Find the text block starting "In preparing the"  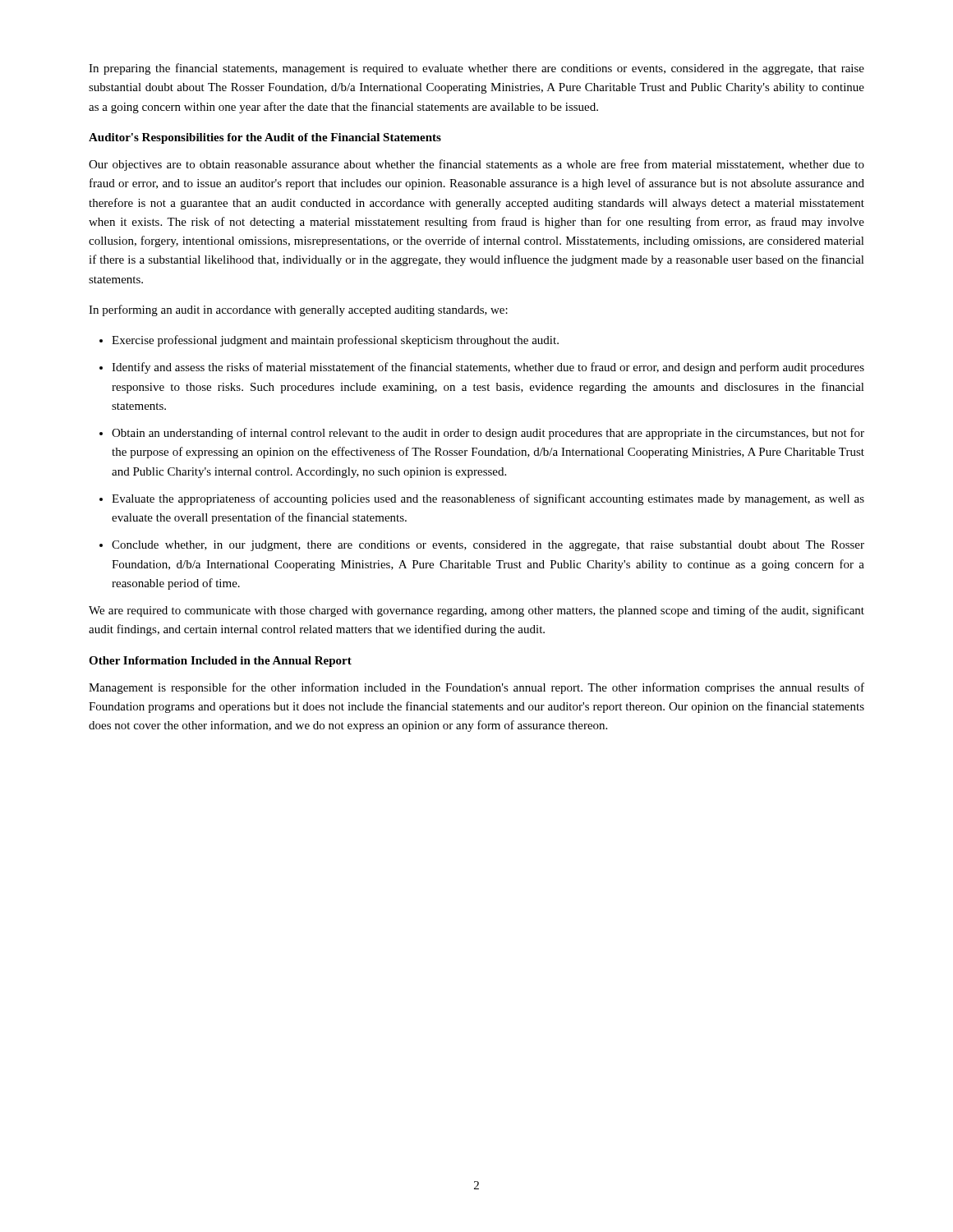click(476, 87)
